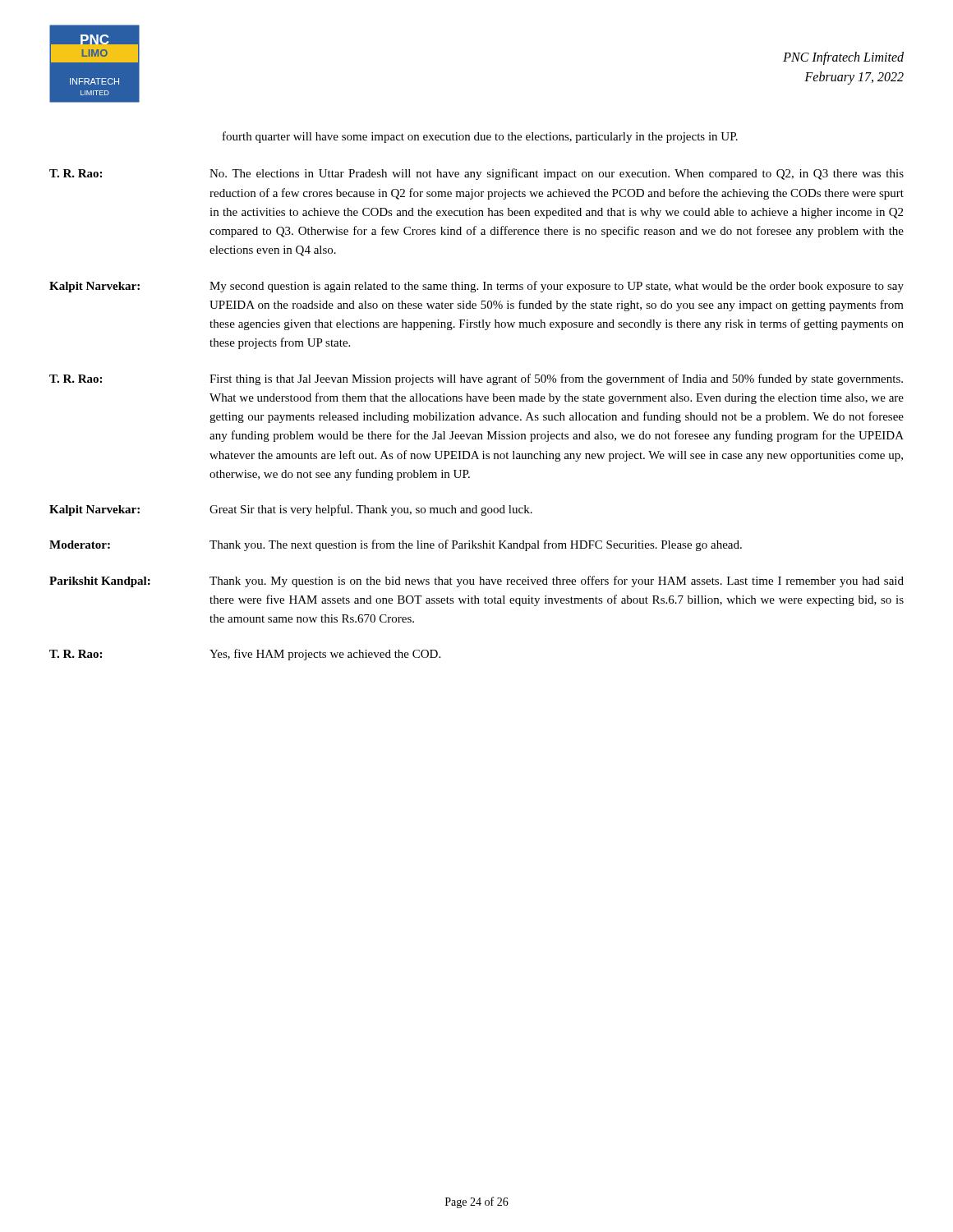The image size is (953, 1232).
Task: Click the passage that begins "Moderator: Thank you."
Action: coord(476,545)
